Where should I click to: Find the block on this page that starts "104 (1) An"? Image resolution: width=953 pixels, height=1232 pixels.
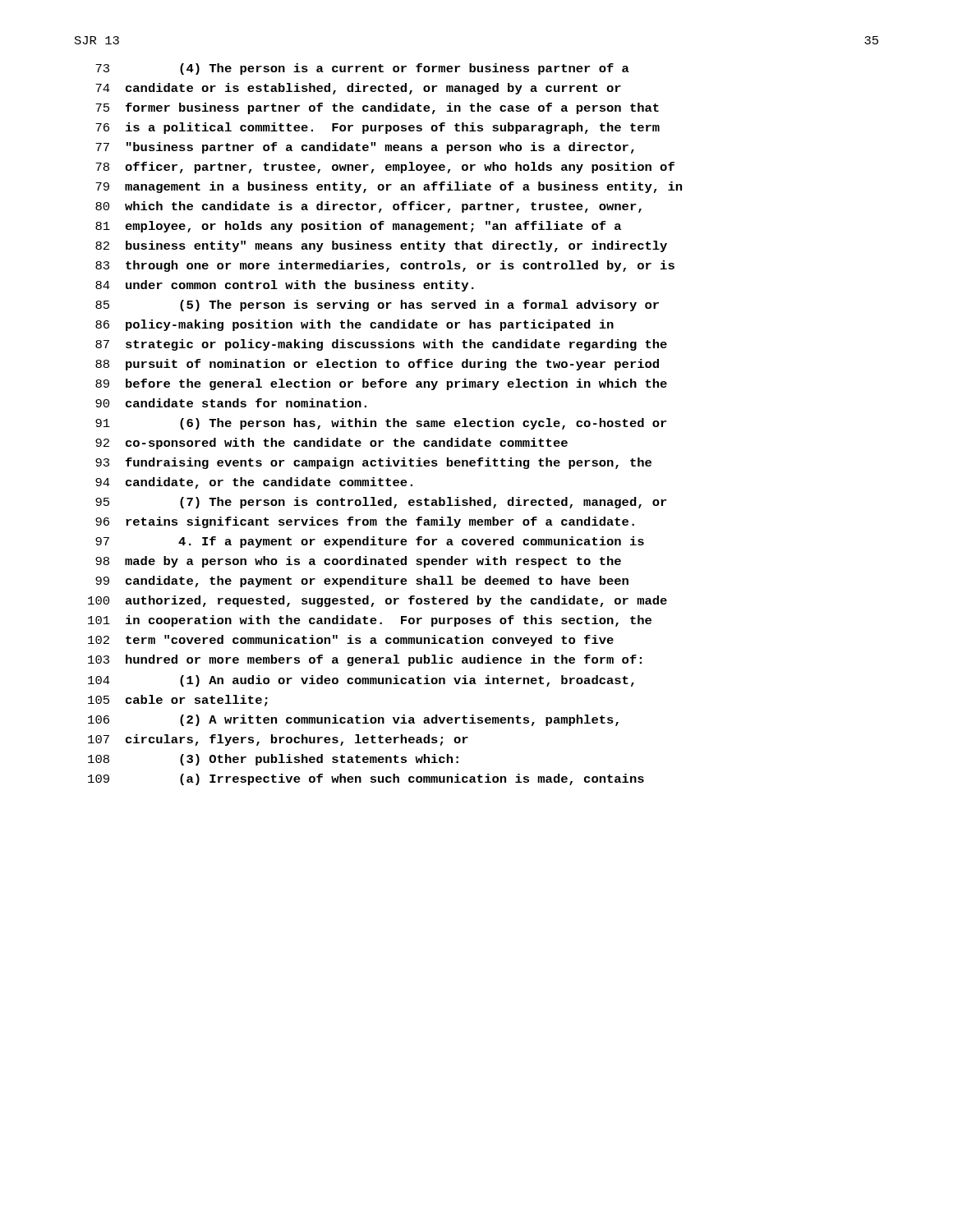coord(476,690)
